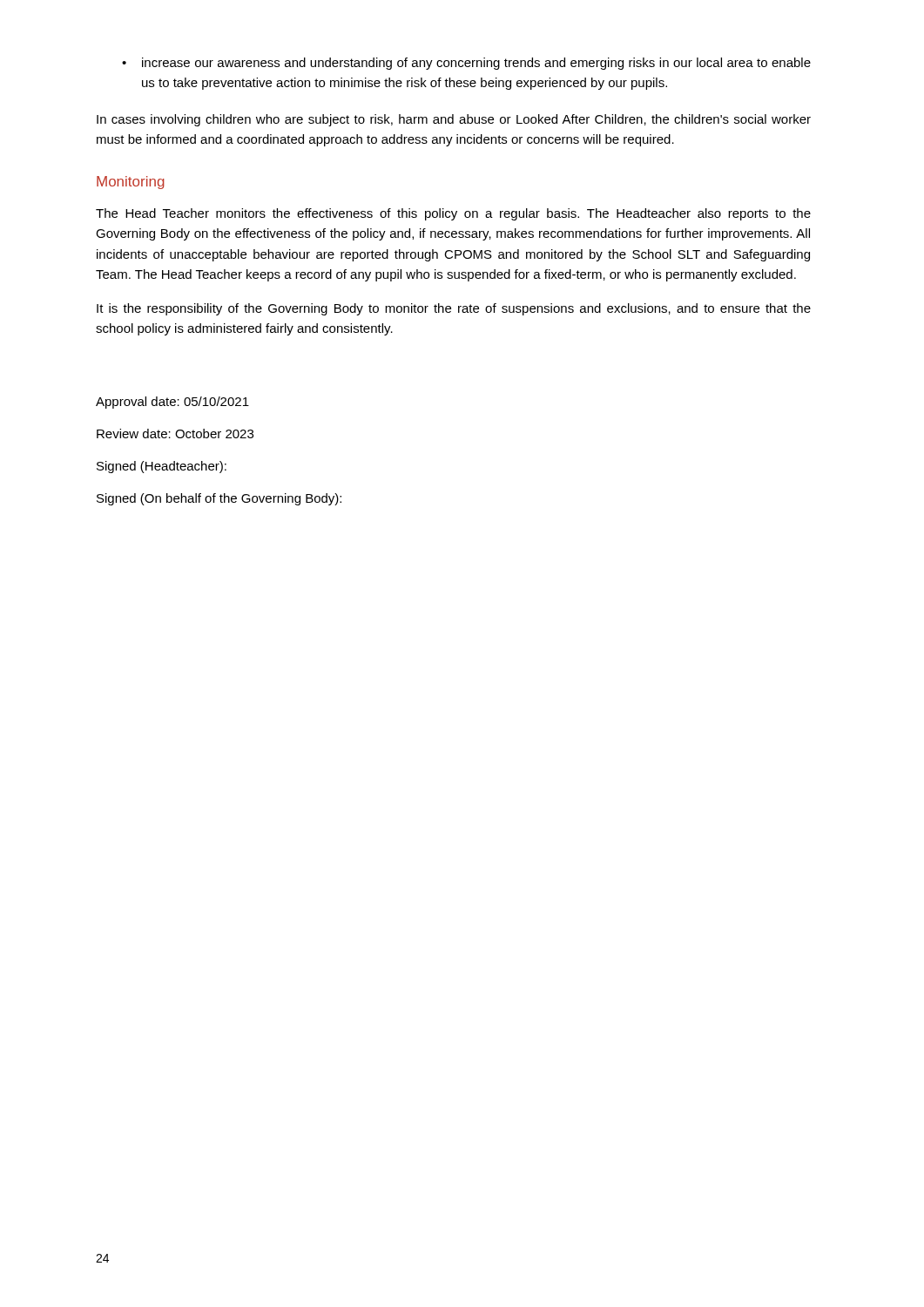Where does it say "Review date: October 2023"?
Viewport: 924px width, 1307px height.
[x=175, y=433]
